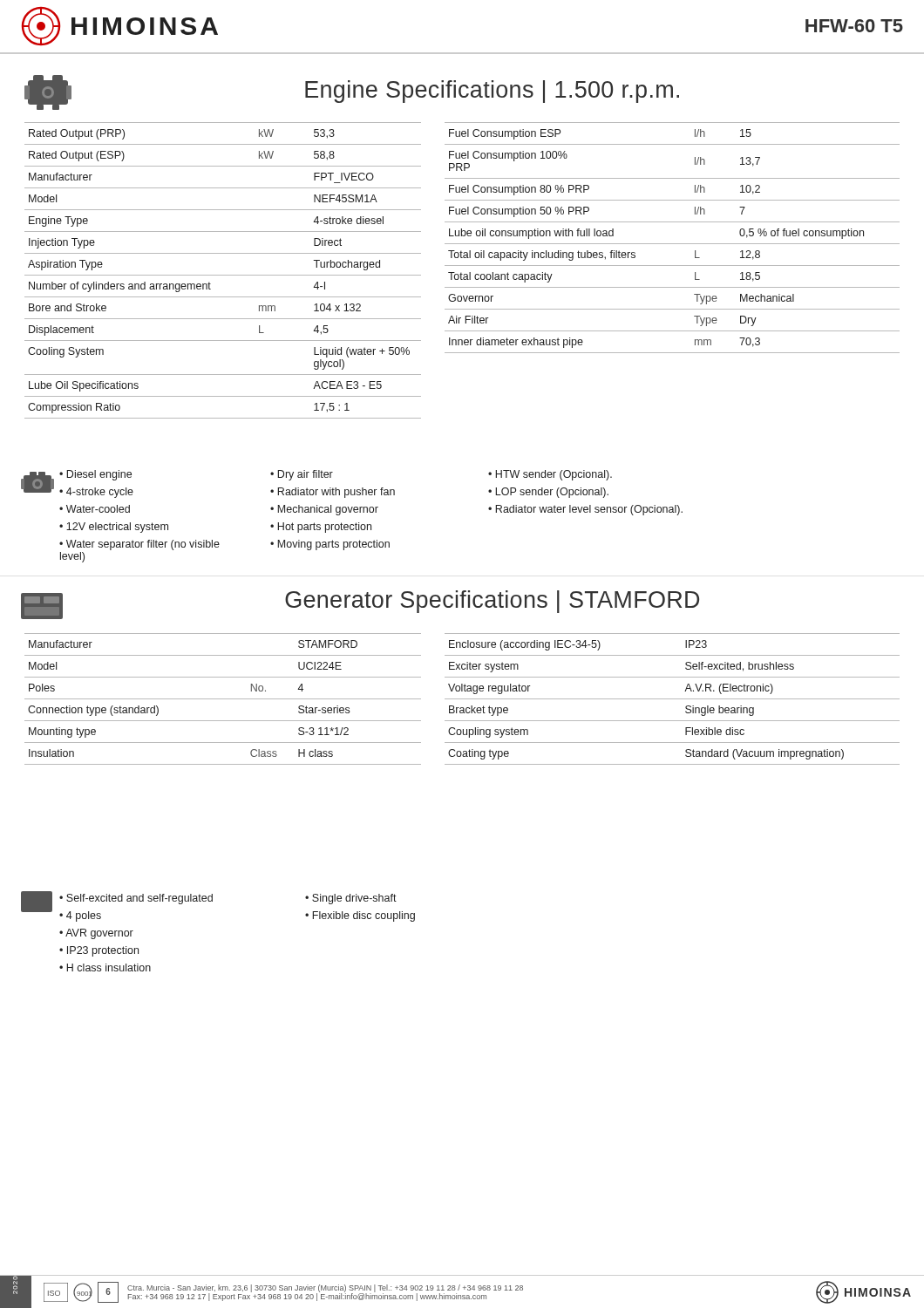Point to the passage starting "• Flexible disc coupling"
Image resolution: width=924 pixels, height=1308 pixels.
[360, 916]
